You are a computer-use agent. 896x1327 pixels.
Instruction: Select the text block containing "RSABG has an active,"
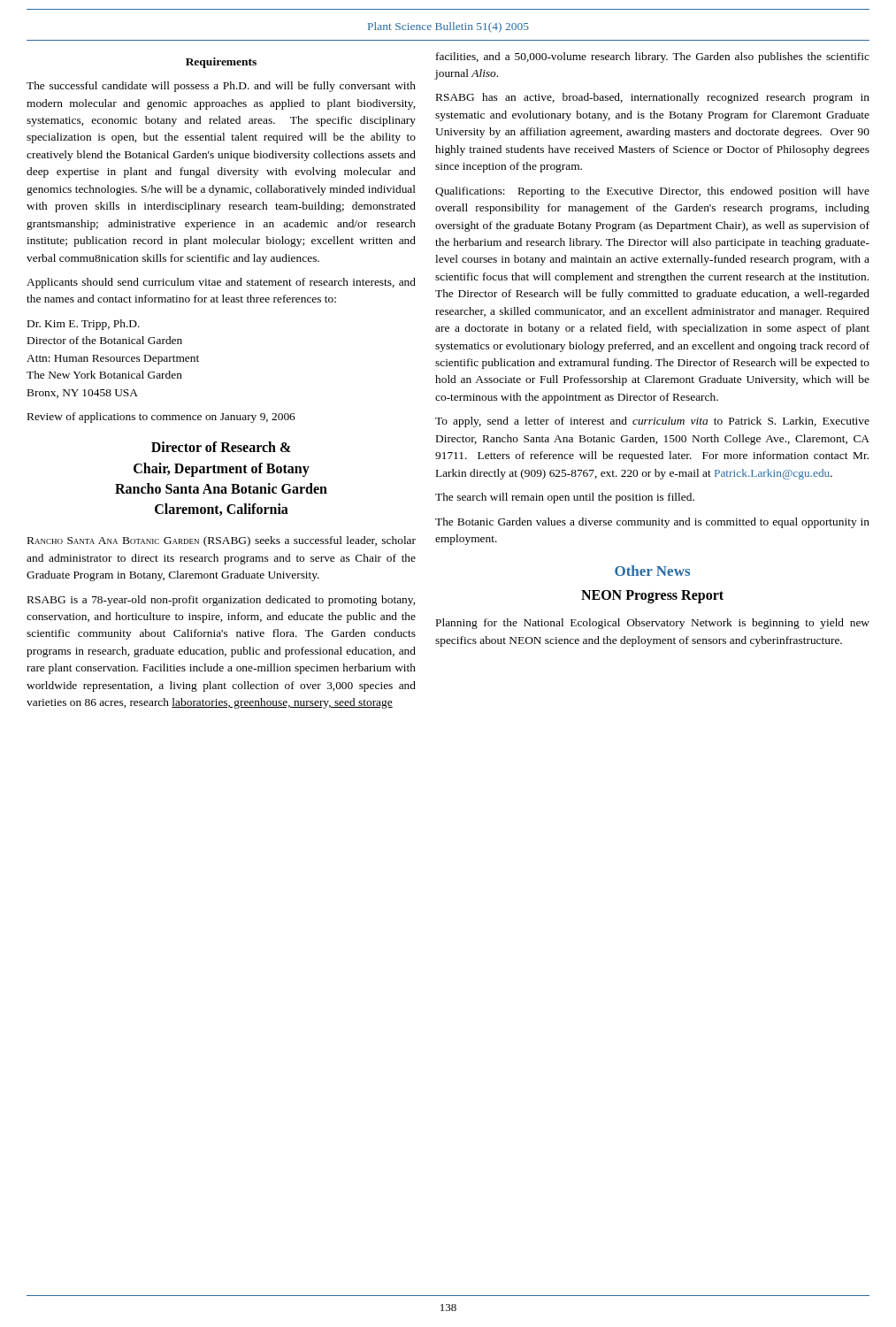[652, 132]
